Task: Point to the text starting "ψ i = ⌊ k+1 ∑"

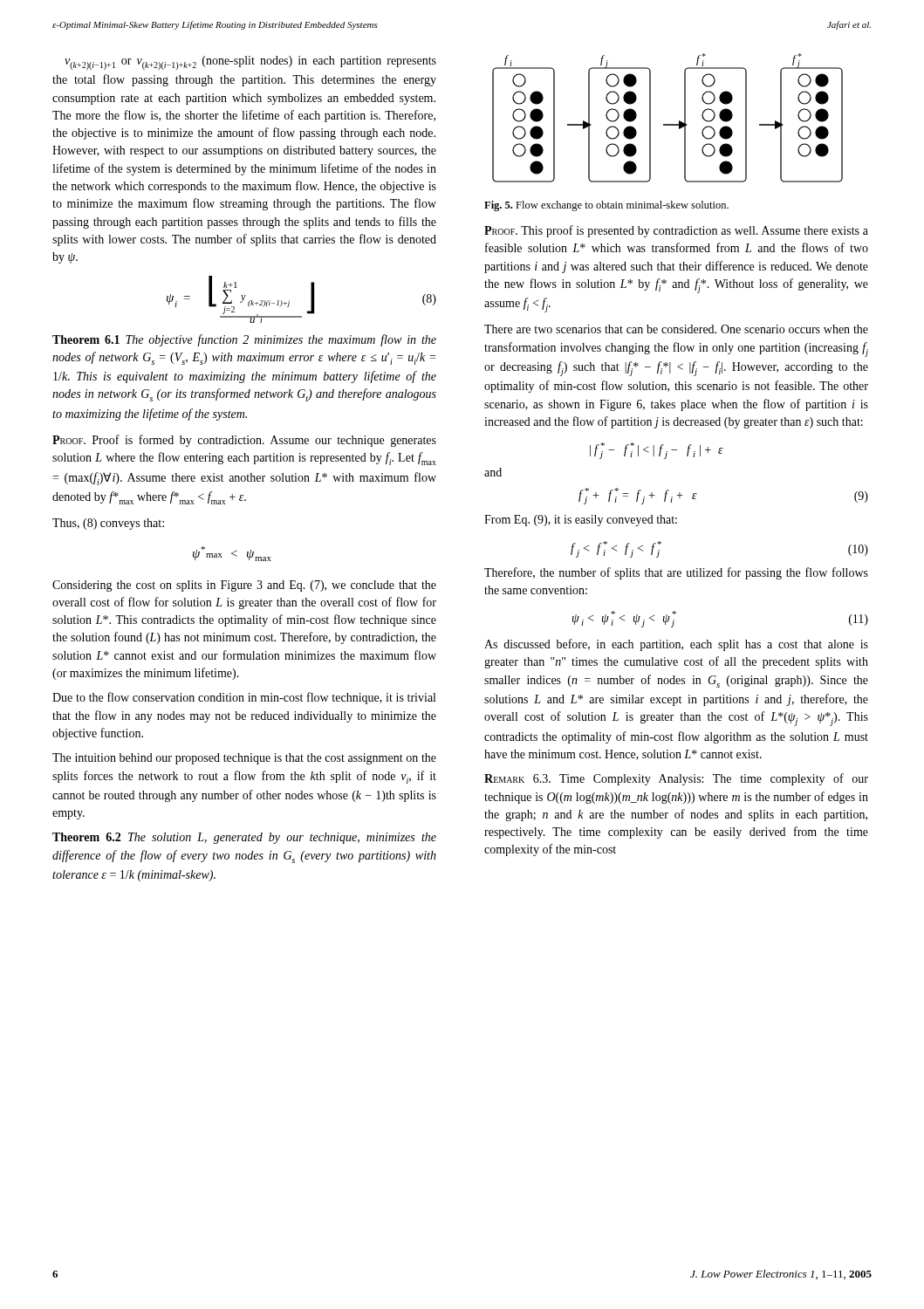Action: coord(244,299)
